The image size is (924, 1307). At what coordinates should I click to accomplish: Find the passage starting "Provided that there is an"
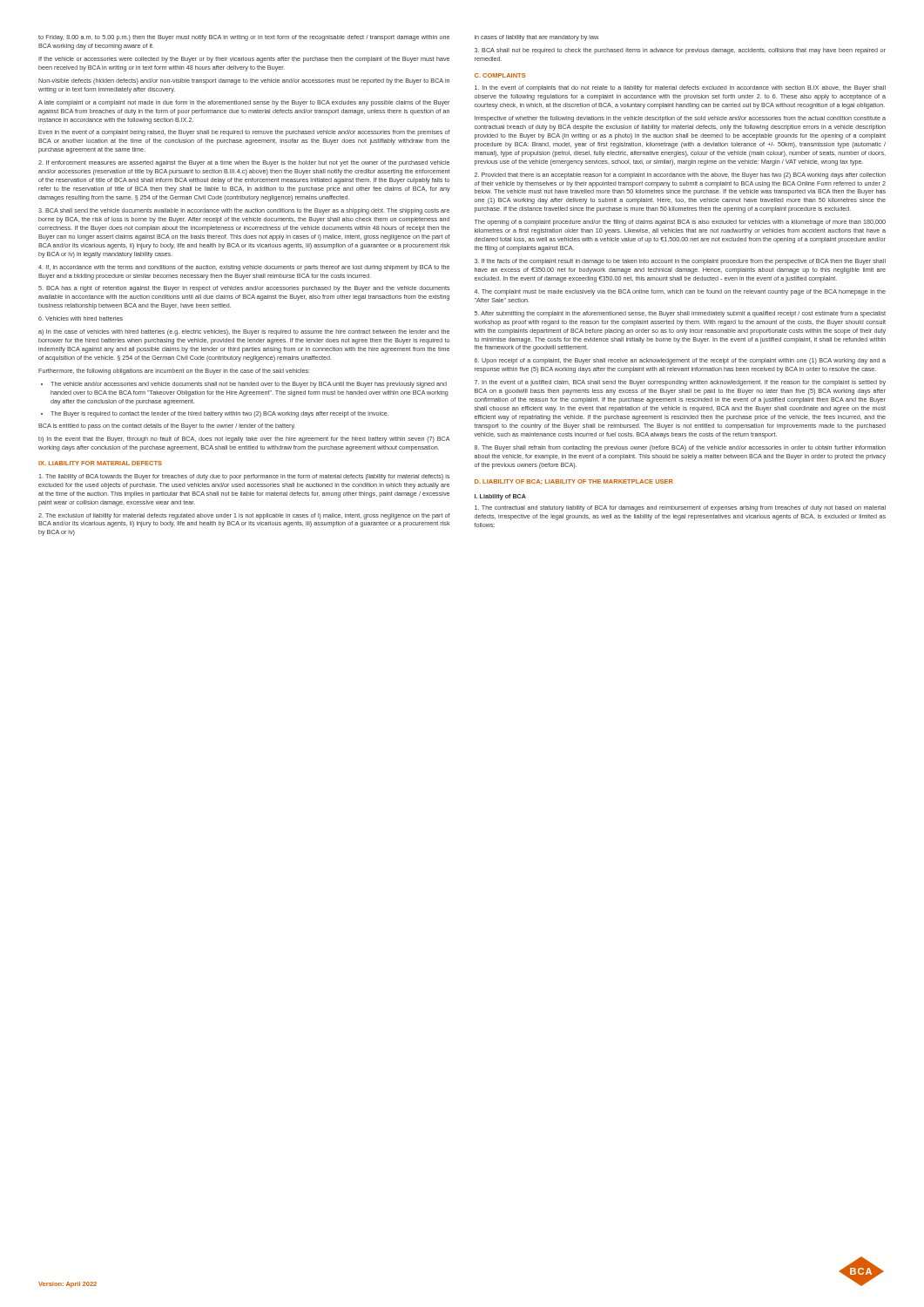tap(680, 192)
